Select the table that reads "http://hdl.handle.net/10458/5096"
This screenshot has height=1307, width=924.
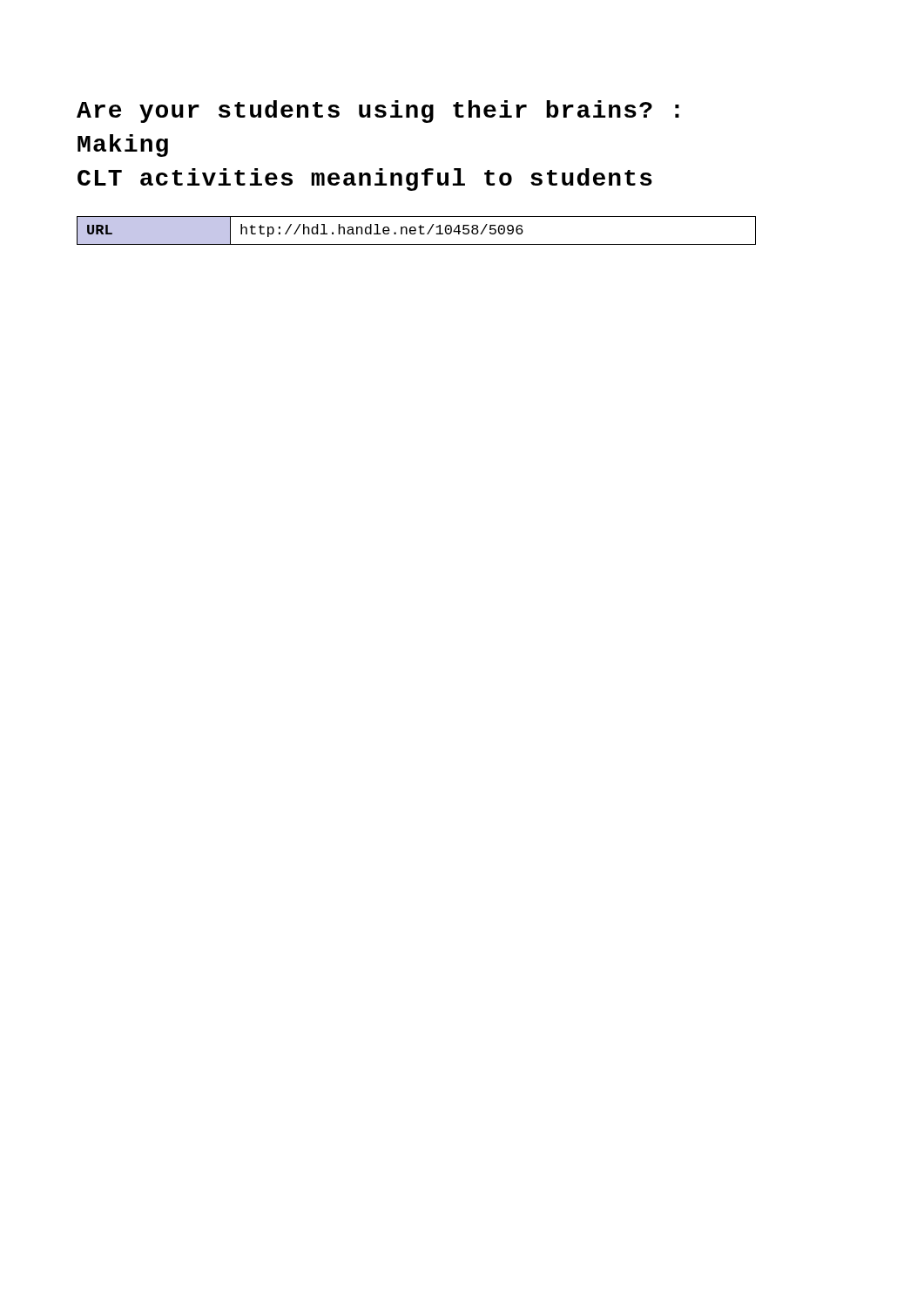pos(416,230)
